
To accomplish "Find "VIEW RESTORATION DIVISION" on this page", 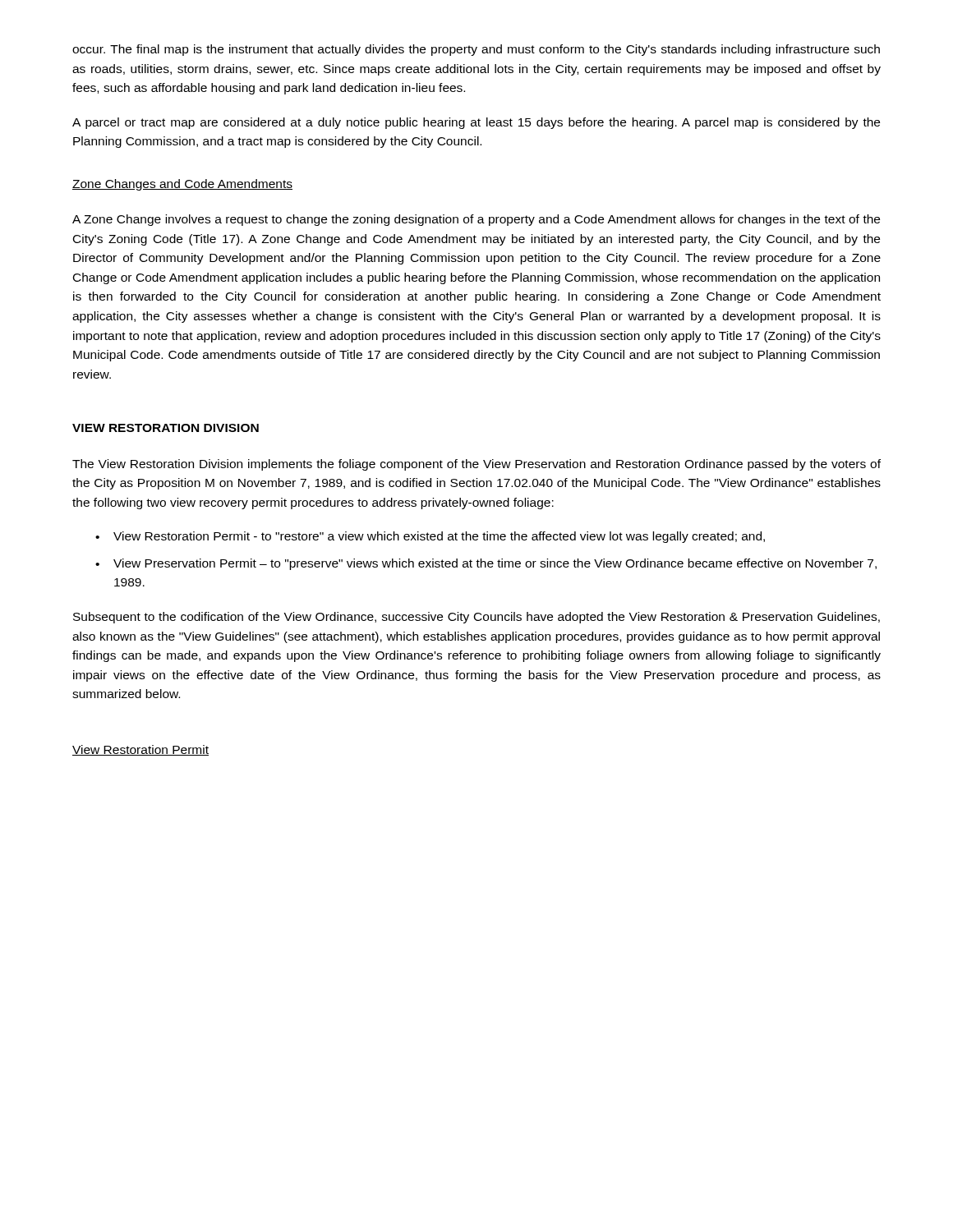I will [x=166, y=428].
